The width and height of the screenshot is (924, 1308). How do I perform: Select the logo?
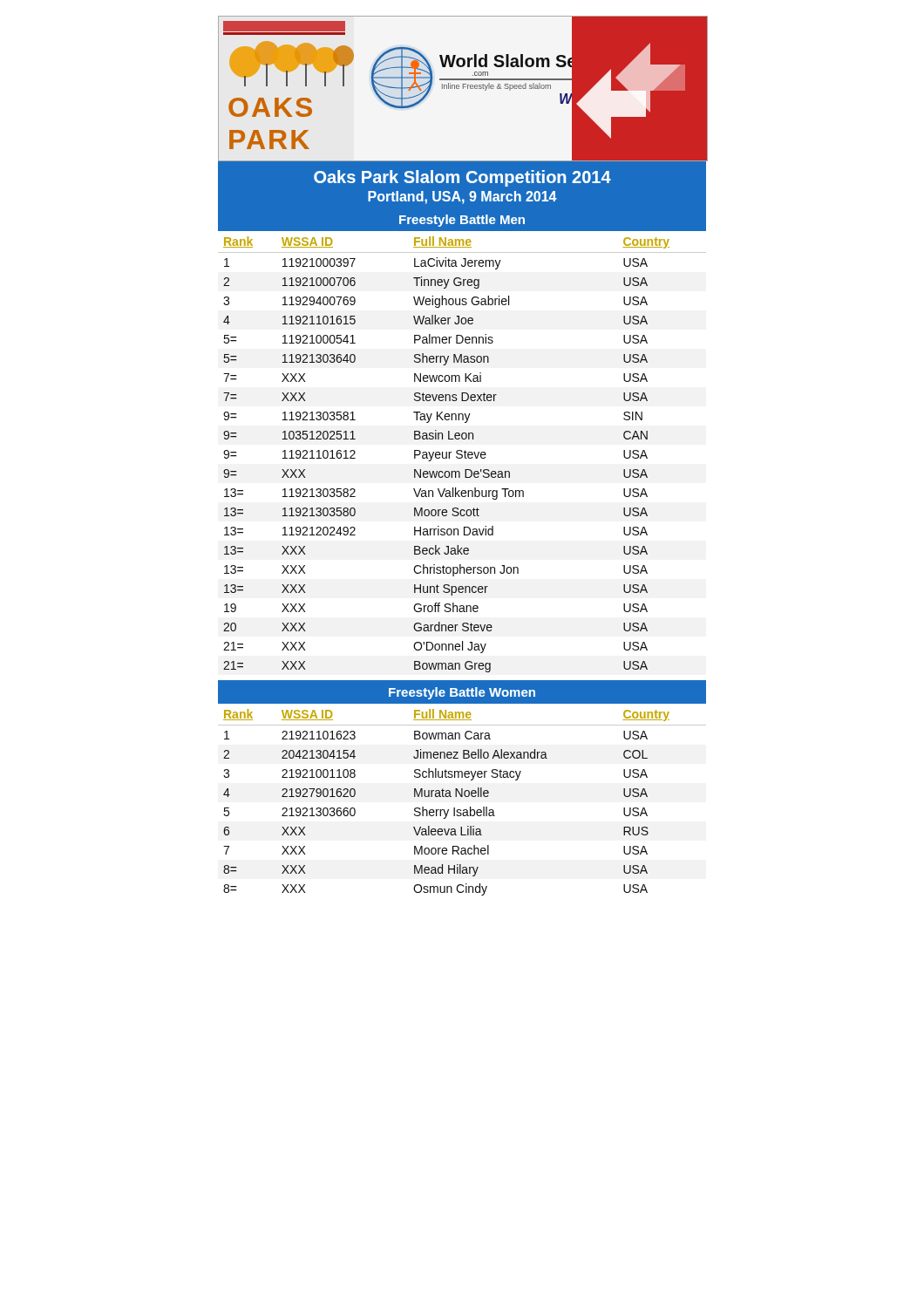pyautogui.click(x=463, y=88)
